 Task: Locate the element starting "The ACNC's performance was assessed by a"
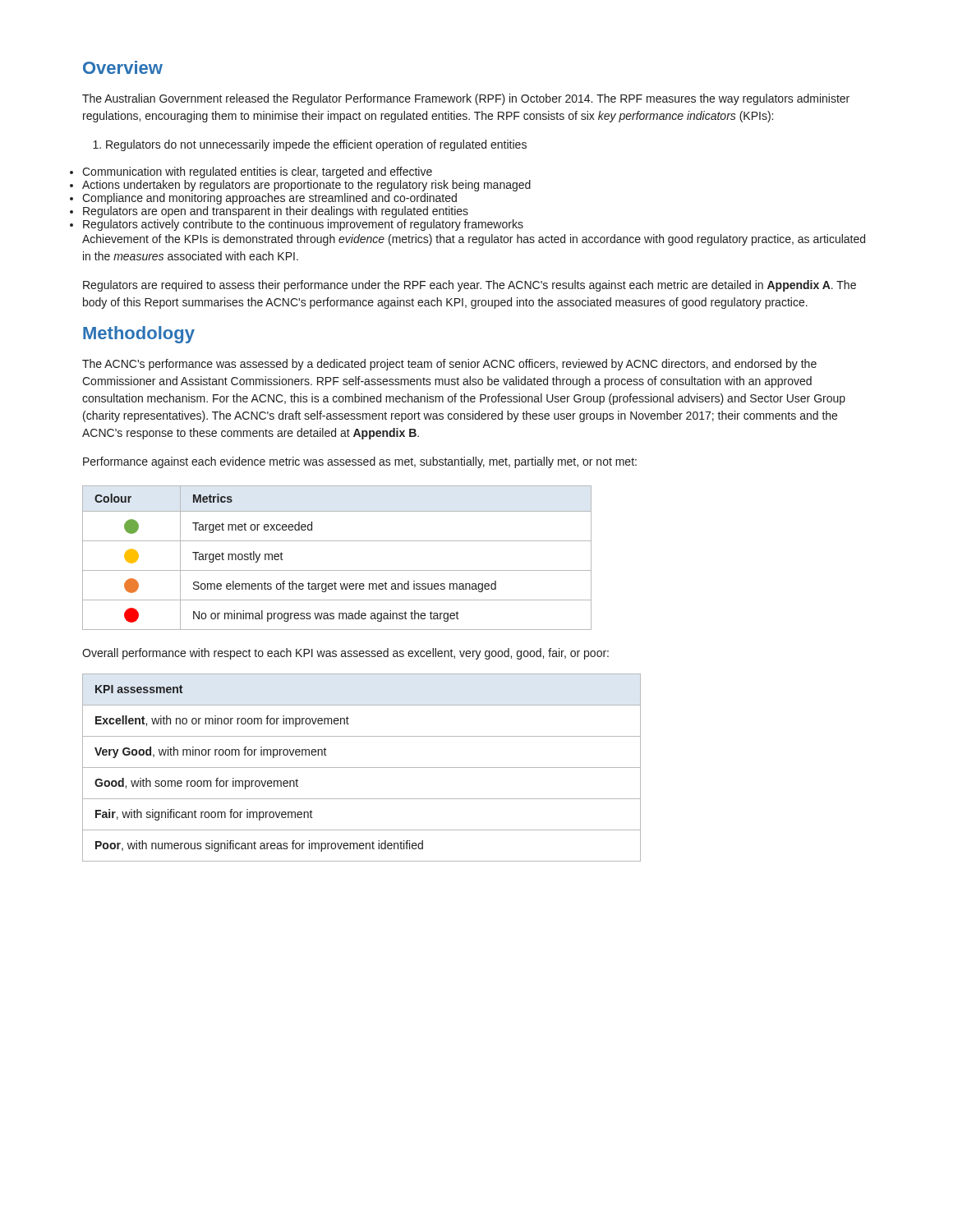click(x=476, y=399)
